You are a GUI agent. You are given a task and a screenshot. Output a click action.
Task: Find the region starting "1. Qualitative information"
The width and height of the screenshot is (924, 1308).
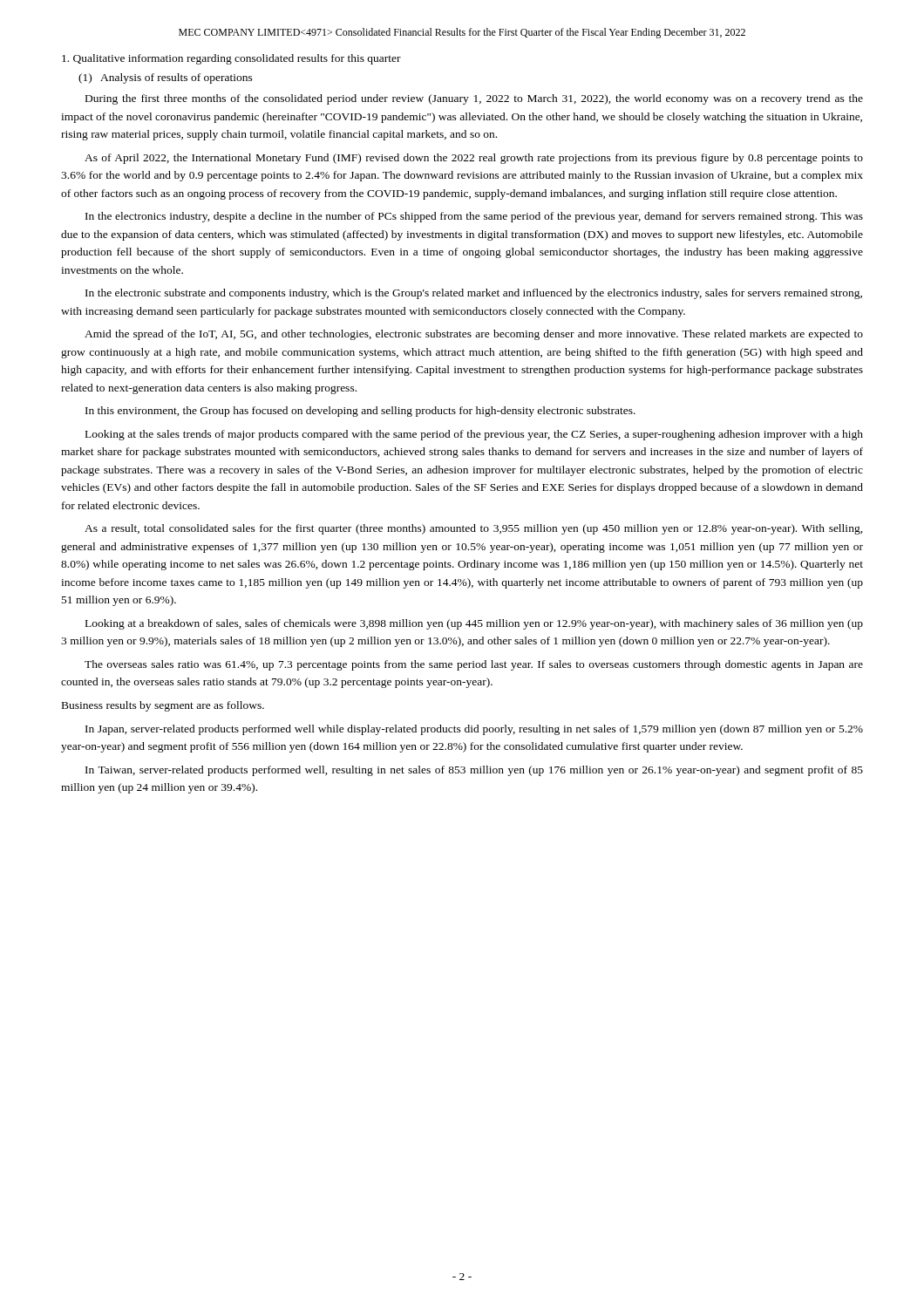[x=231, y=58]
